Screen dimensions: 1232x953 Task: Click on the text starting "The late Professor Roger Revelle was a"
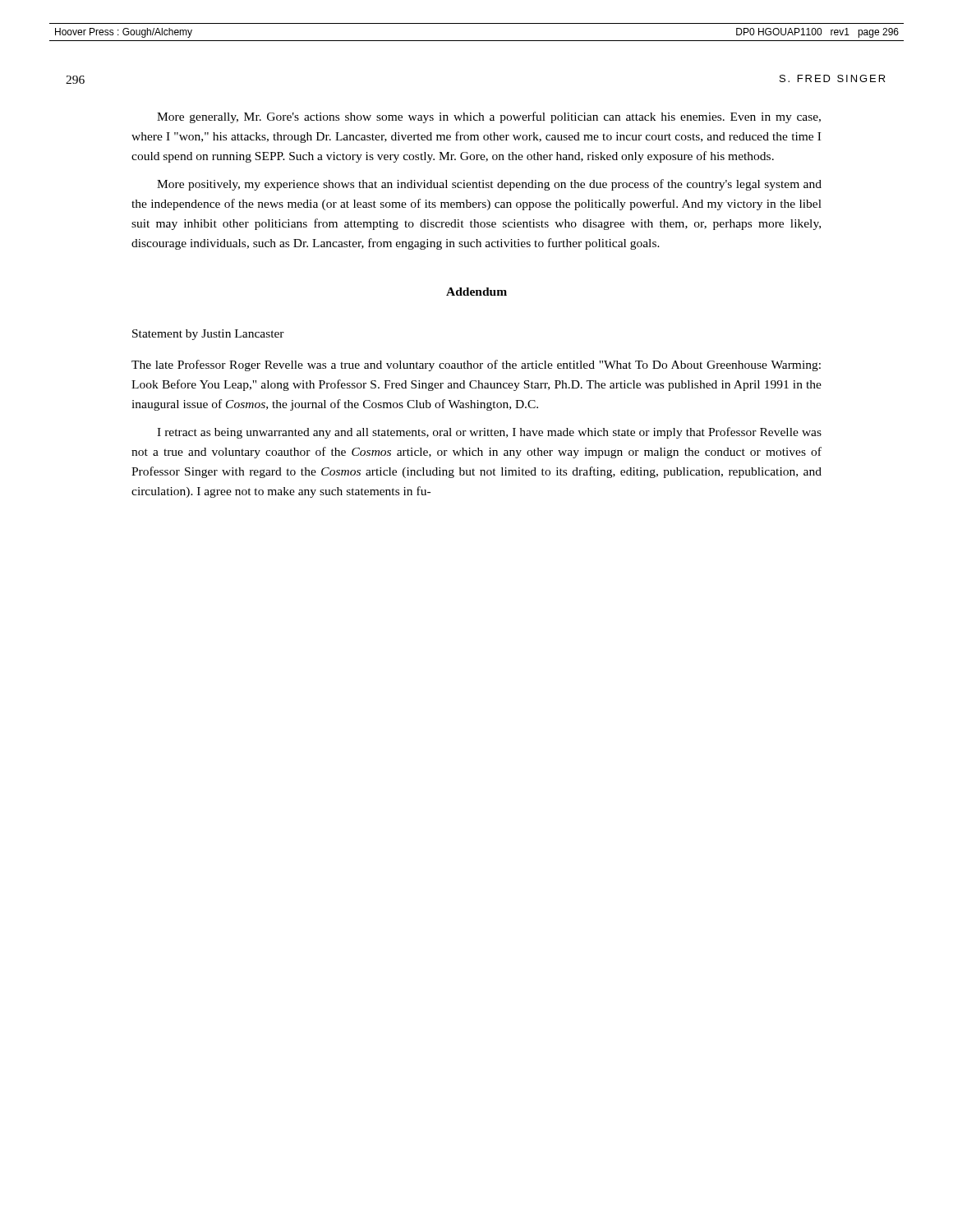476,384
